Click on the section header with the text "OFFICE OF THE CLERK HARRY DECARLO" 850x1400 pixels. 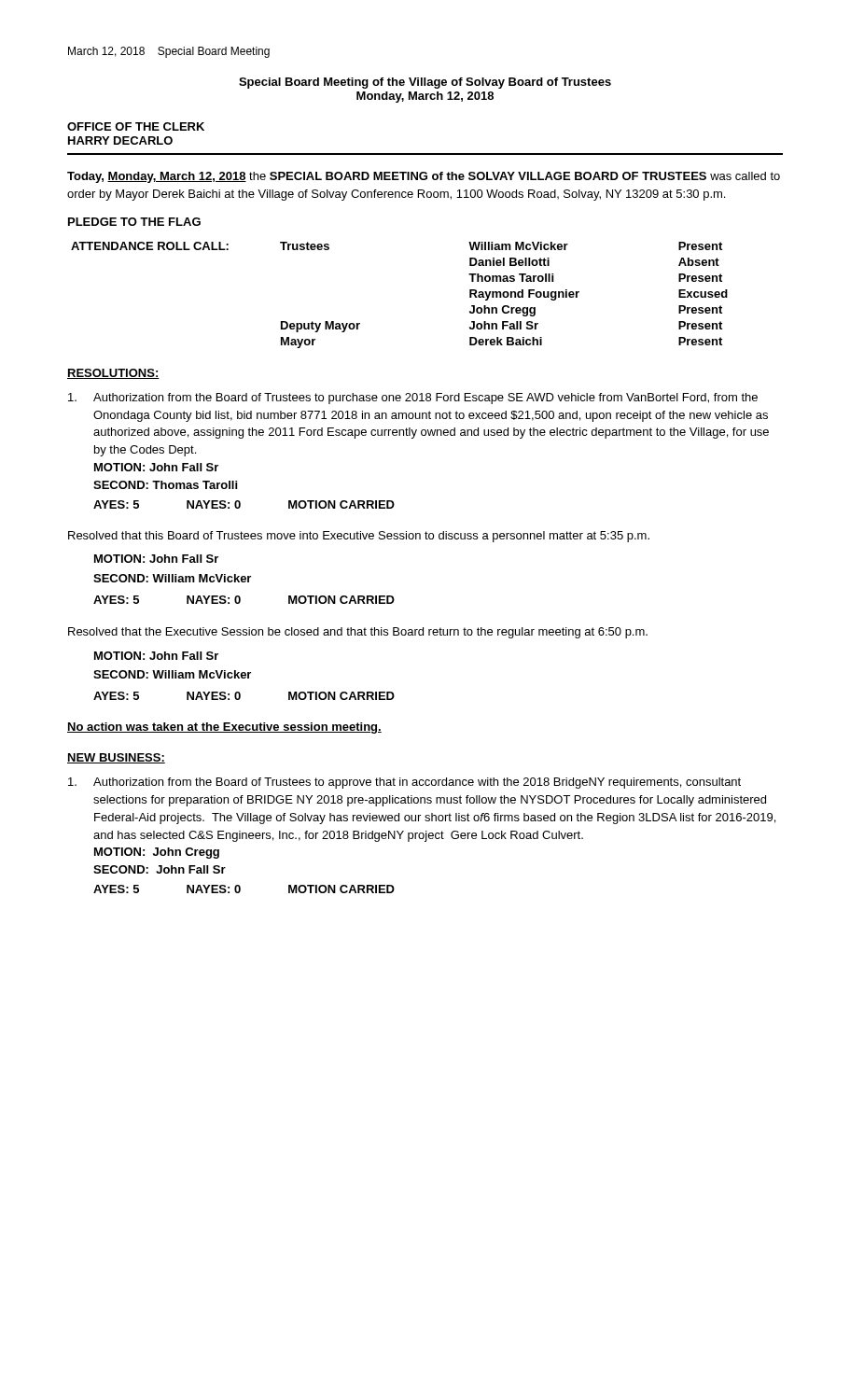pos(136,126)
